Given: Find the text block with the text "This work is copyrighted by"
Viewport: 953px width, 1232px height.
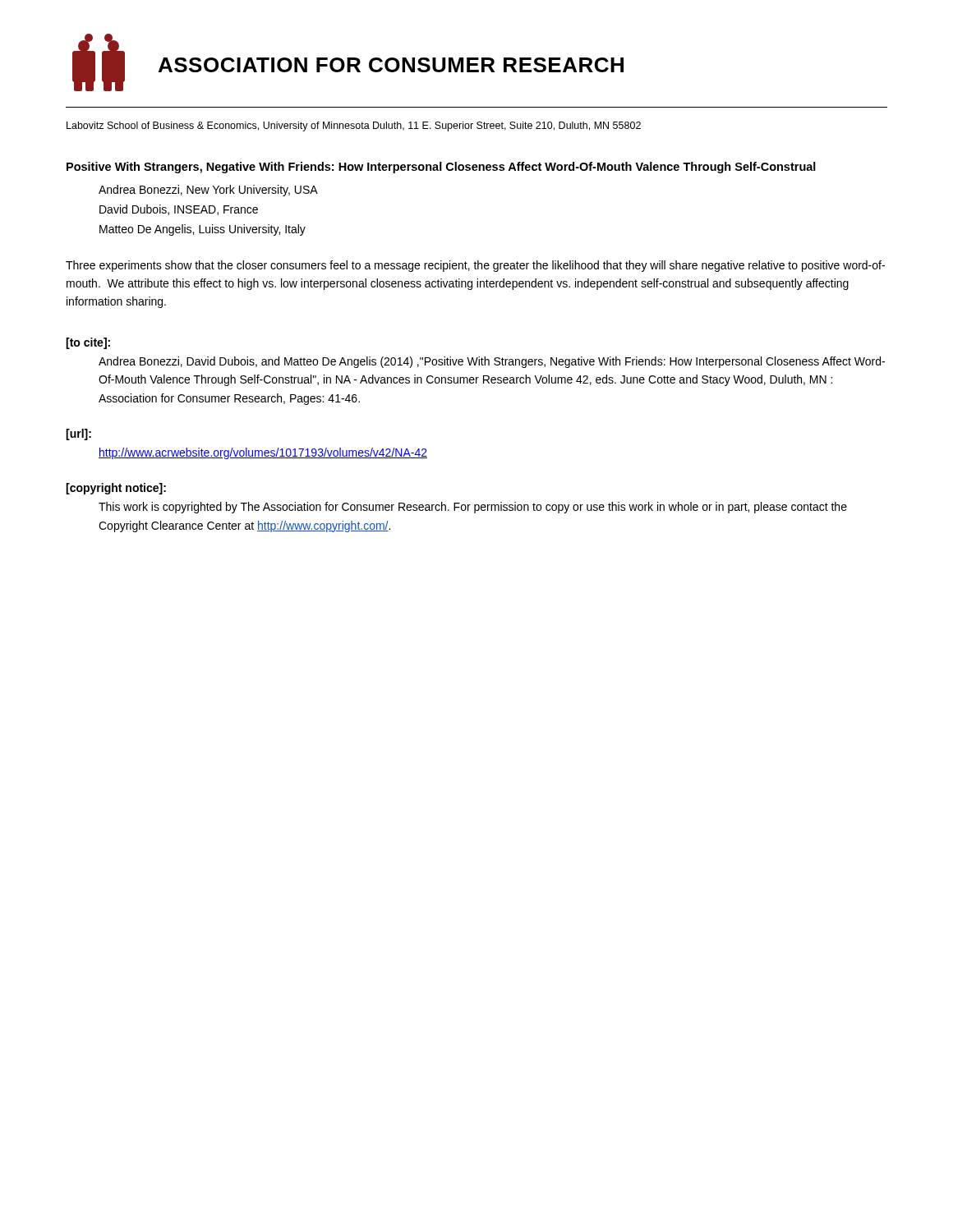Looking at the screenshot, I should [x=473, y=516].
